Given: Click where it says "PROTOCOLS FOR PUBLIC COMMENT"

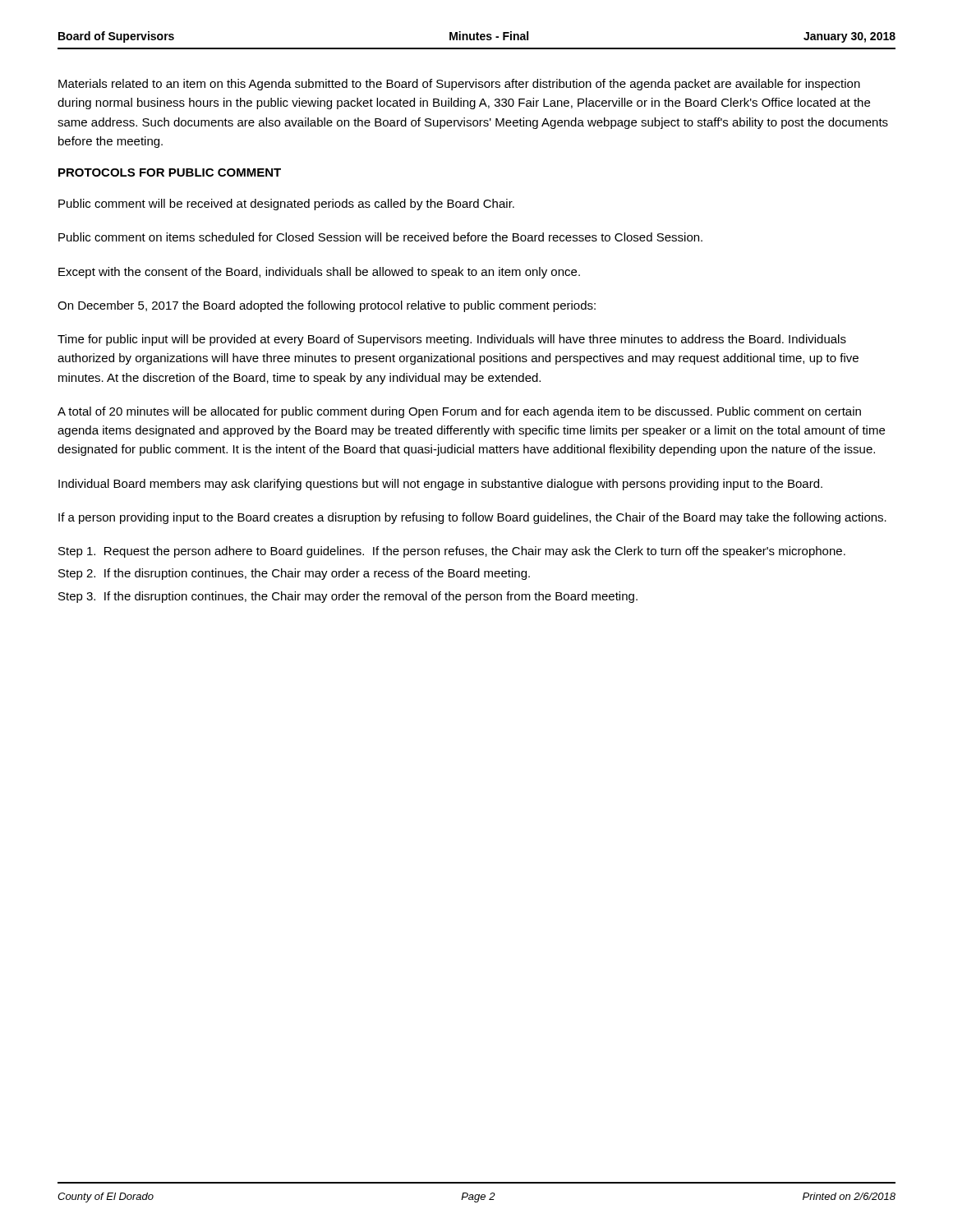Looking at the screenshot, I should pos(169,172).
